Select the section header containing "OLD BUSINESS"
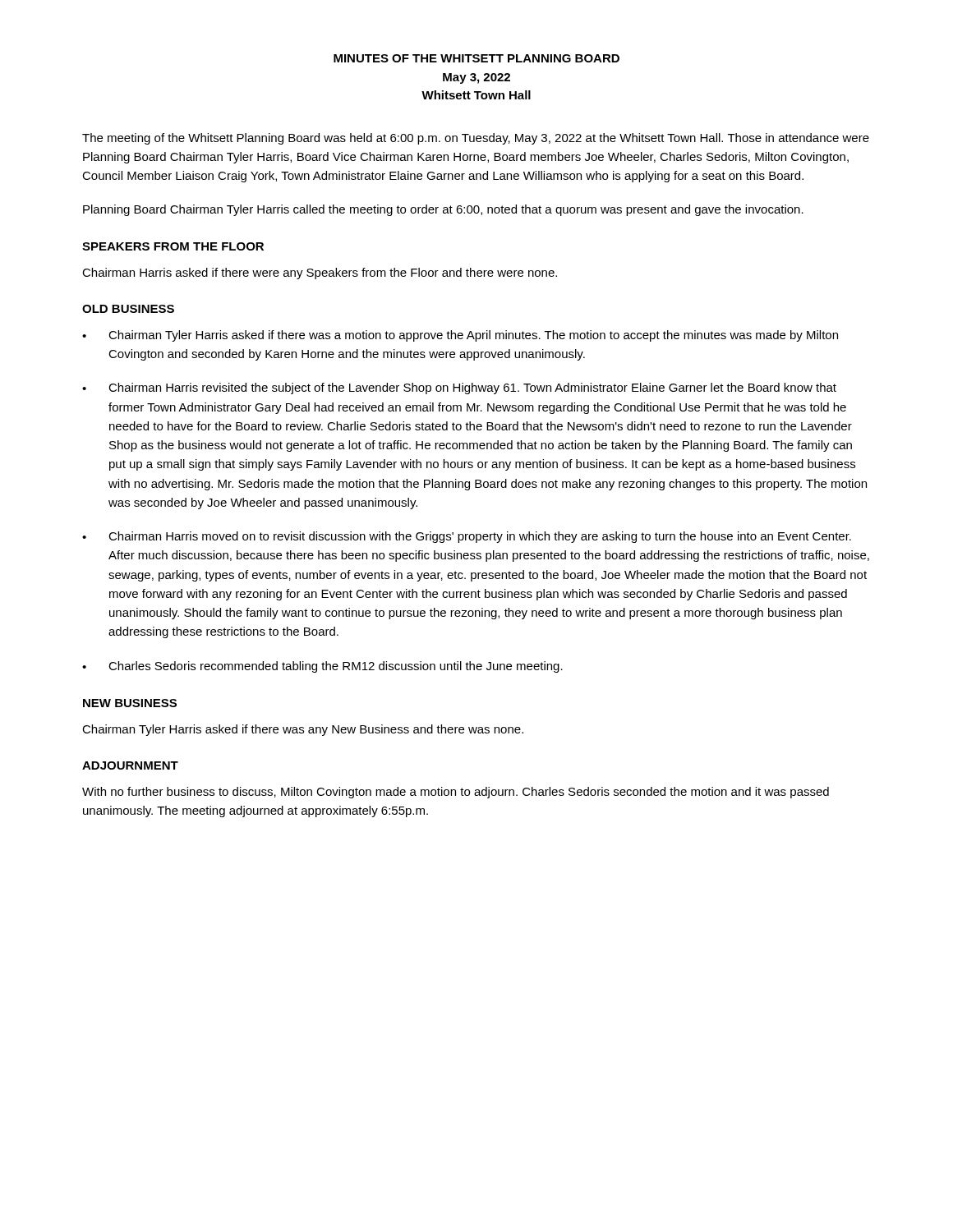This screenshot has width=953, height=1232. 128,308
